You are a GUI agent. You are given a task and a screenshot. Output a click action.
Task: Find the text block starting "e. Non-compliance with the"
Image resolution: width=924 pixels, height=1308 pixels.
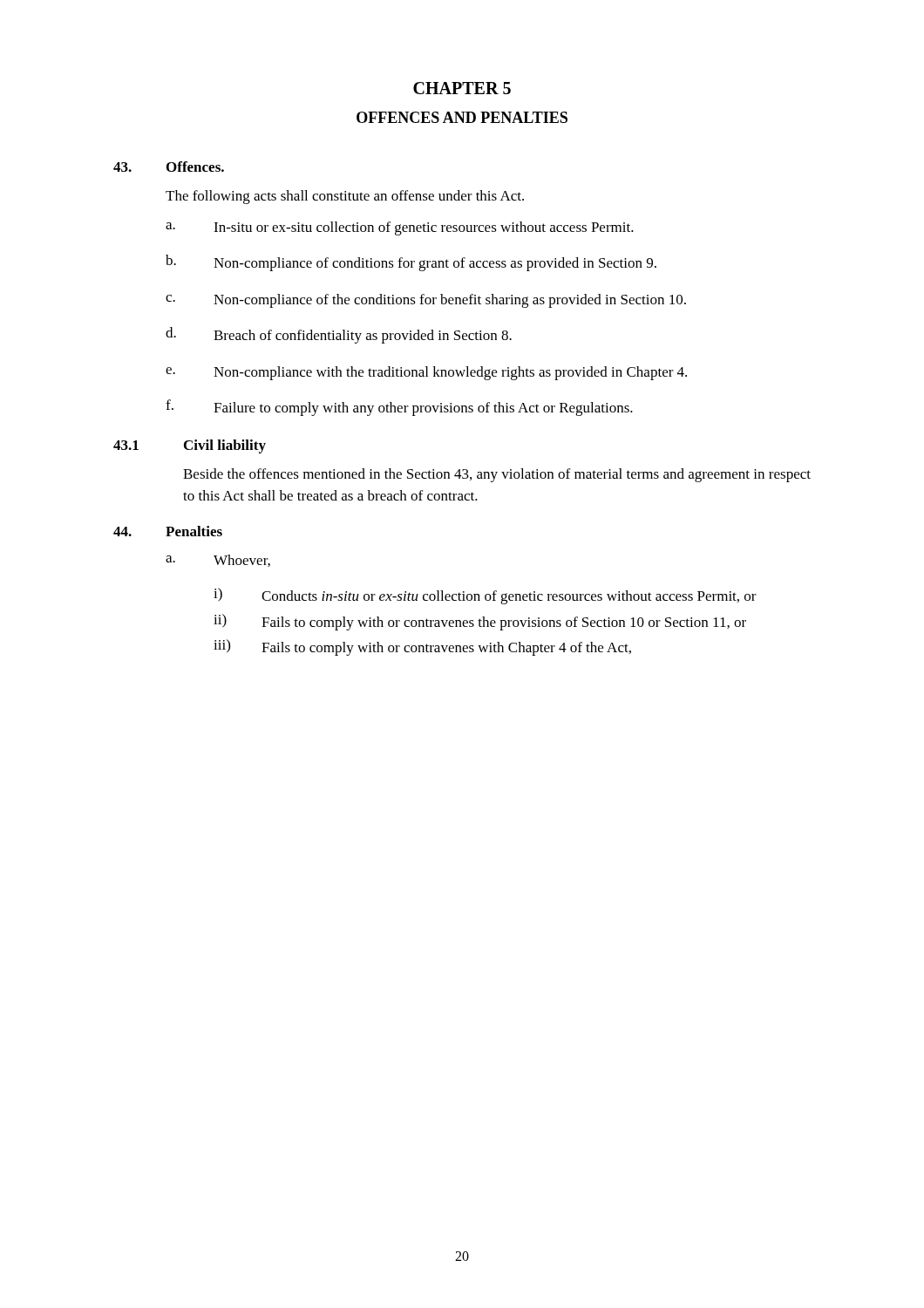click(488, 372)
